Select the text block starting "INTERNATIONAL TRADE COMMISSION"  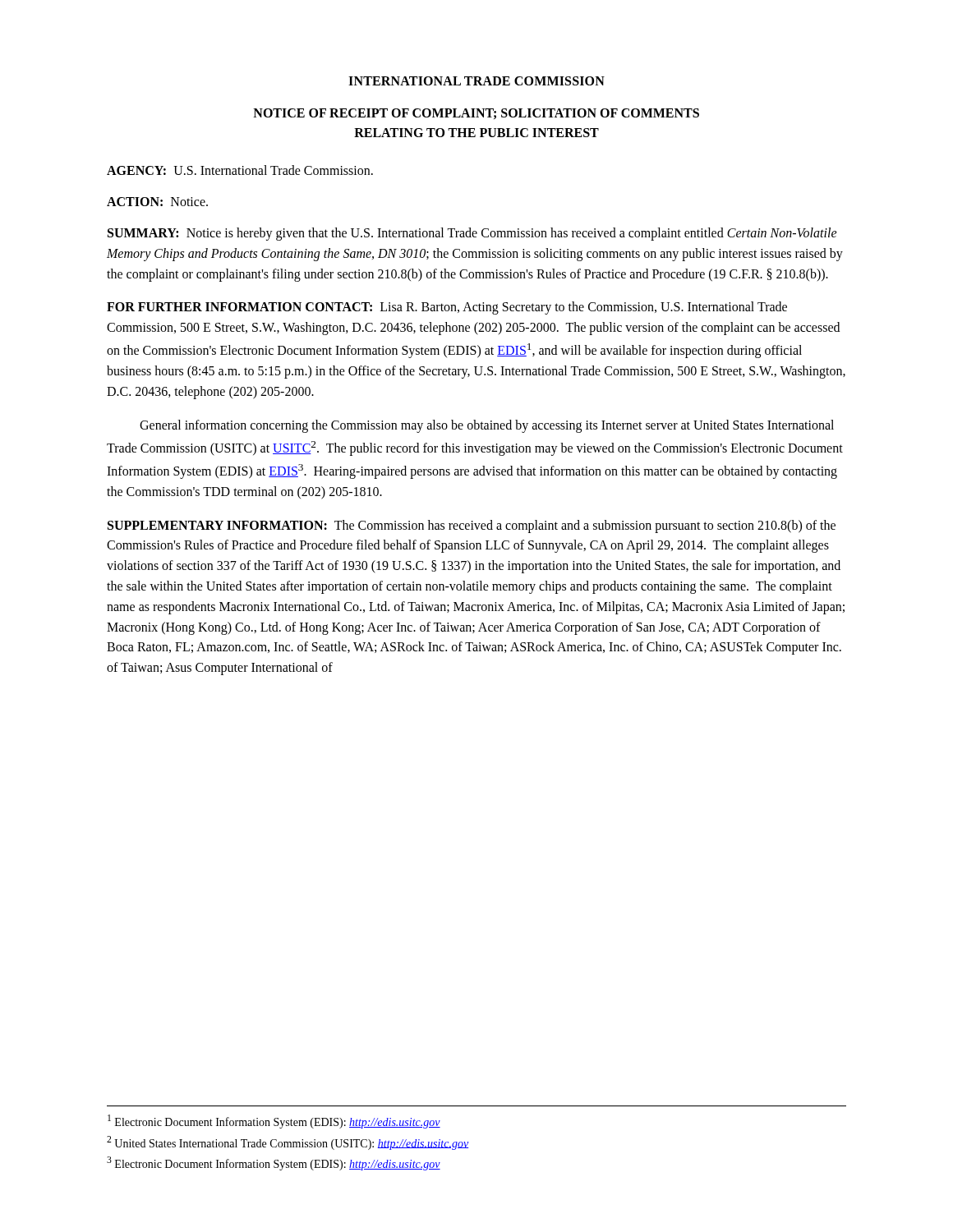476,81
